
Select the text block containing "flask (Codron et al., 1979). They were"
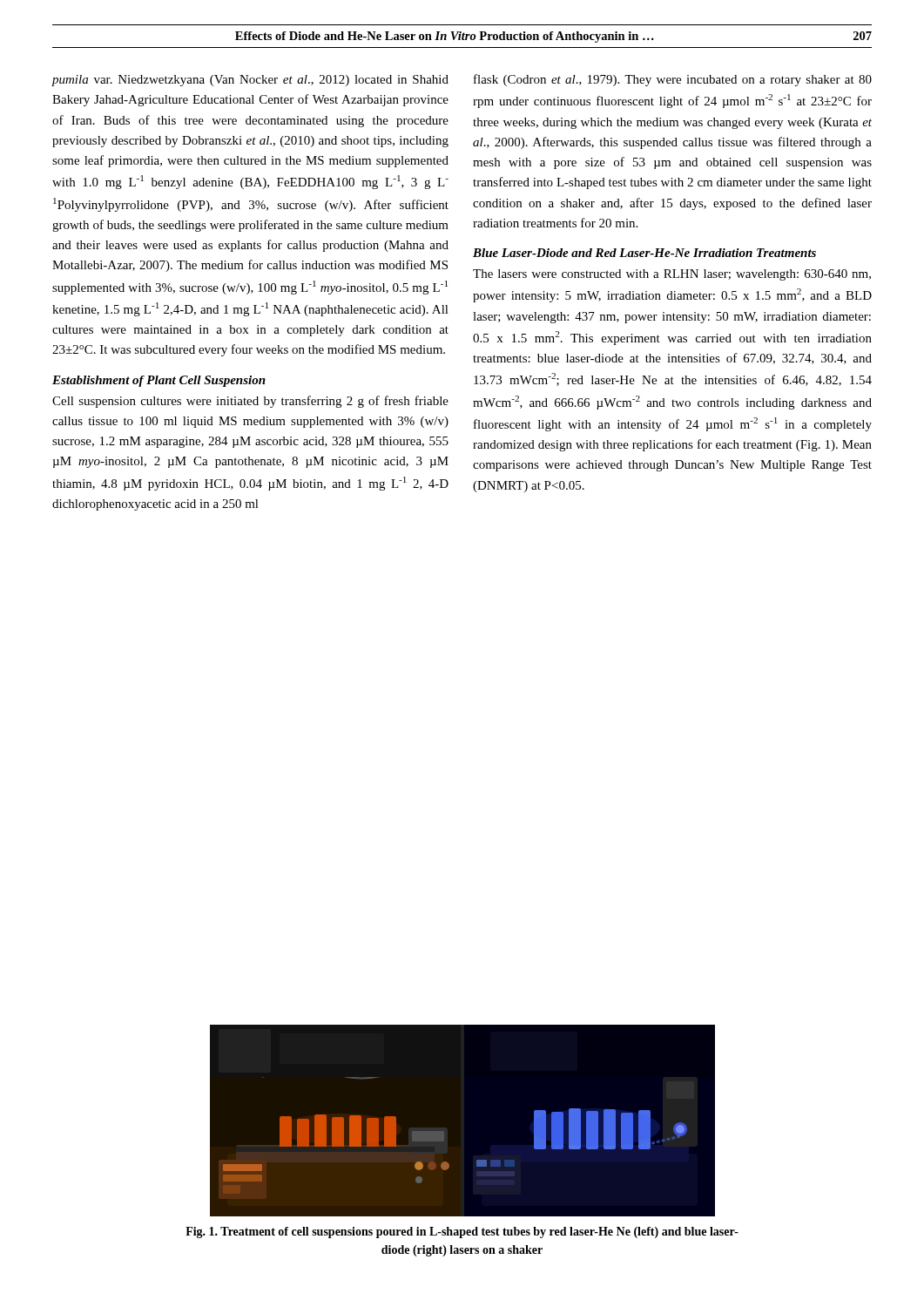pos(672,151)
